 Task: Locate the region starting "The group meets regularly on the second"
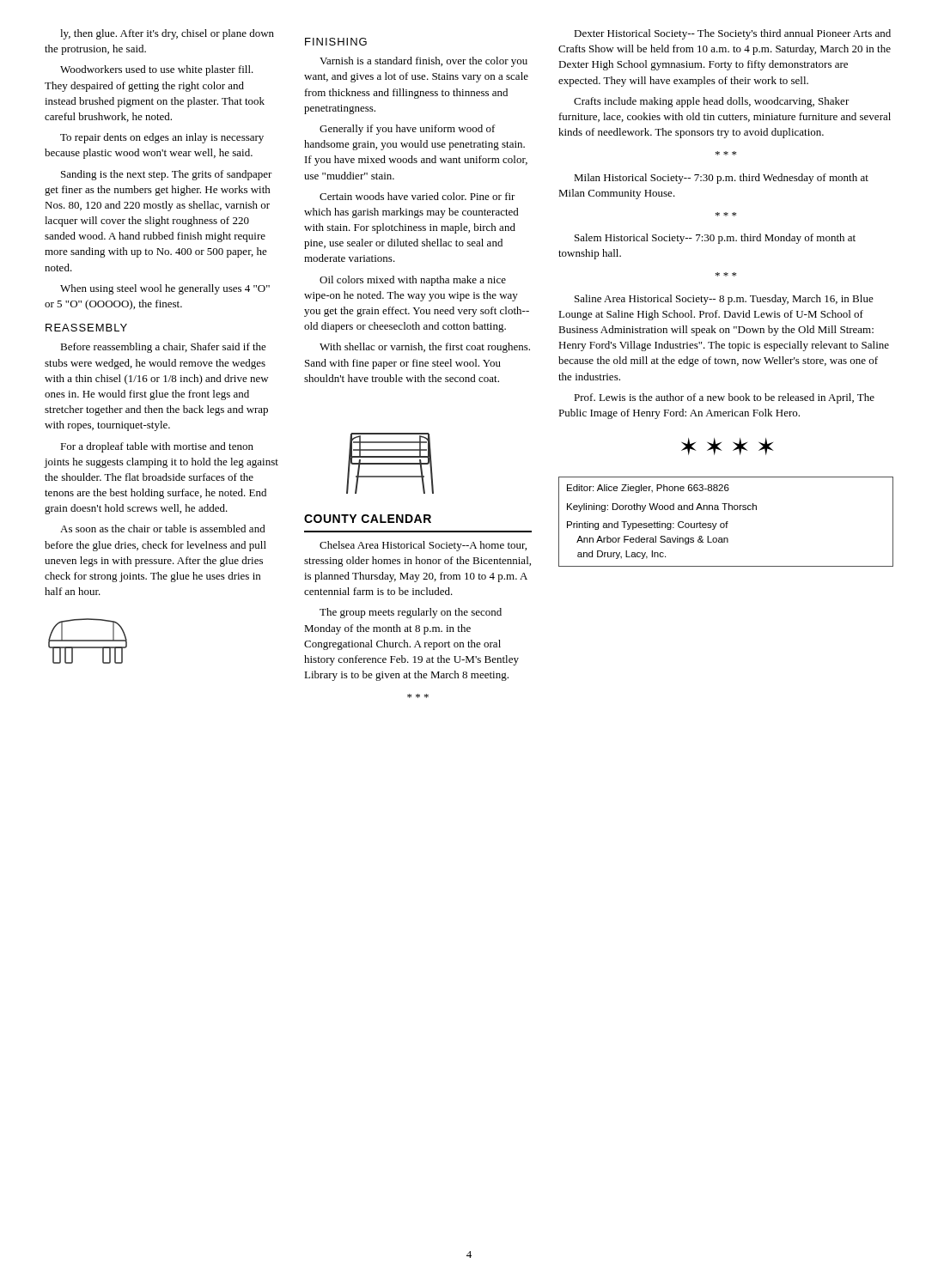pos(411,643)
